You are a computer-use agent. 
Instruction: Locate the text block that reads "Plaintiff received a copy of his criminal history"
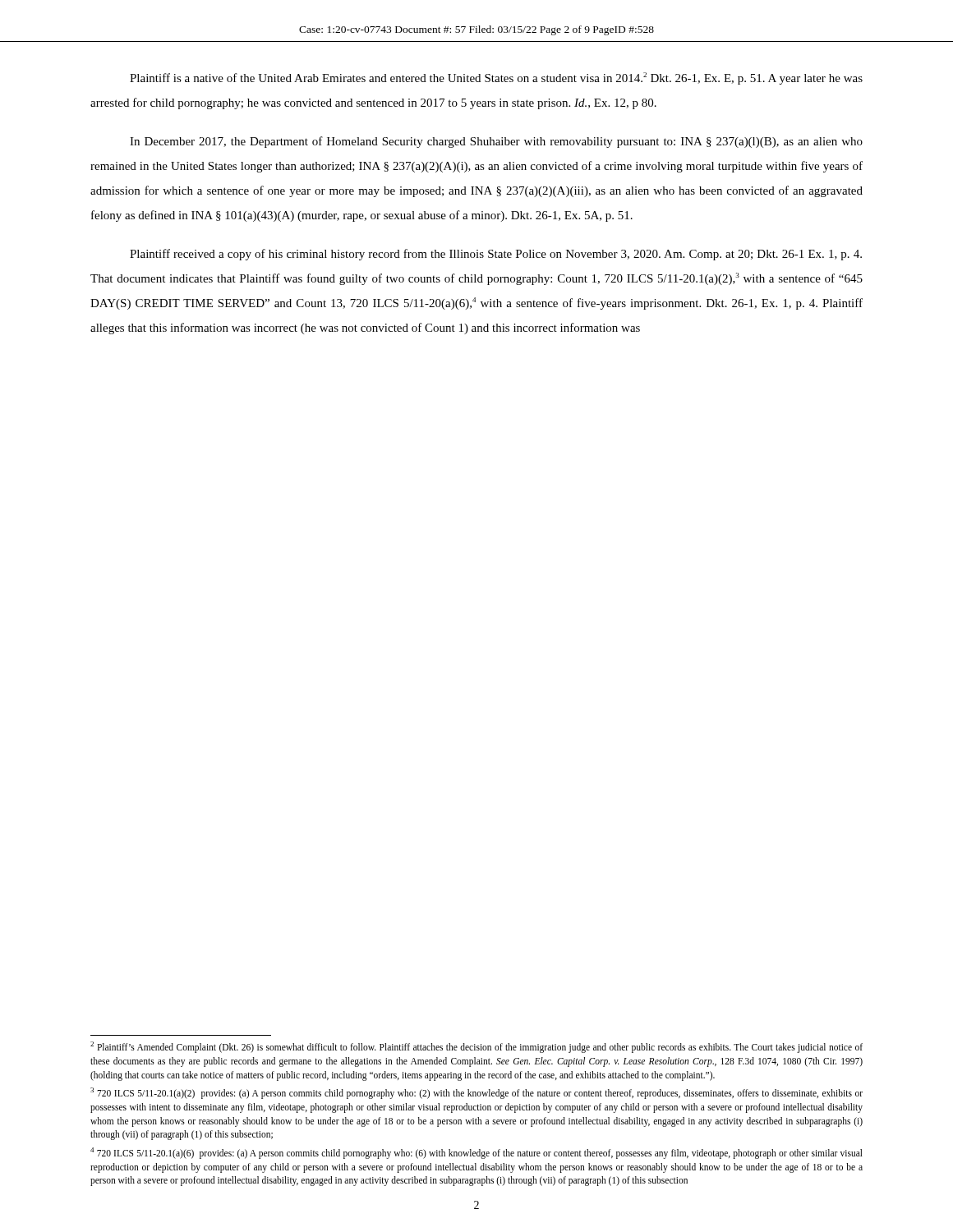pos(476,291)
